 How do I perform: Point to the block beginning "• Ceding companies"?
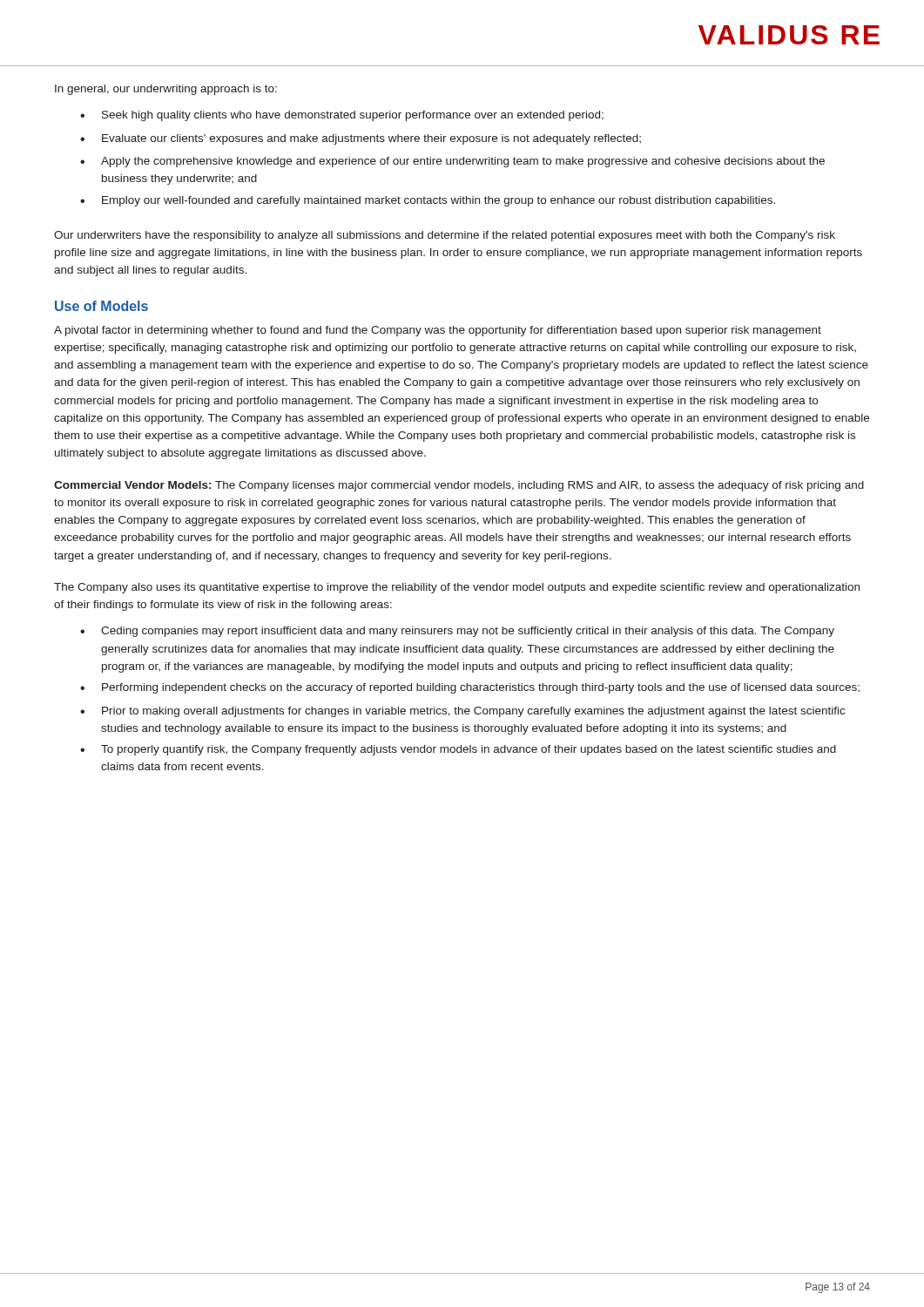pyautogui.click(x=475, y=649)
